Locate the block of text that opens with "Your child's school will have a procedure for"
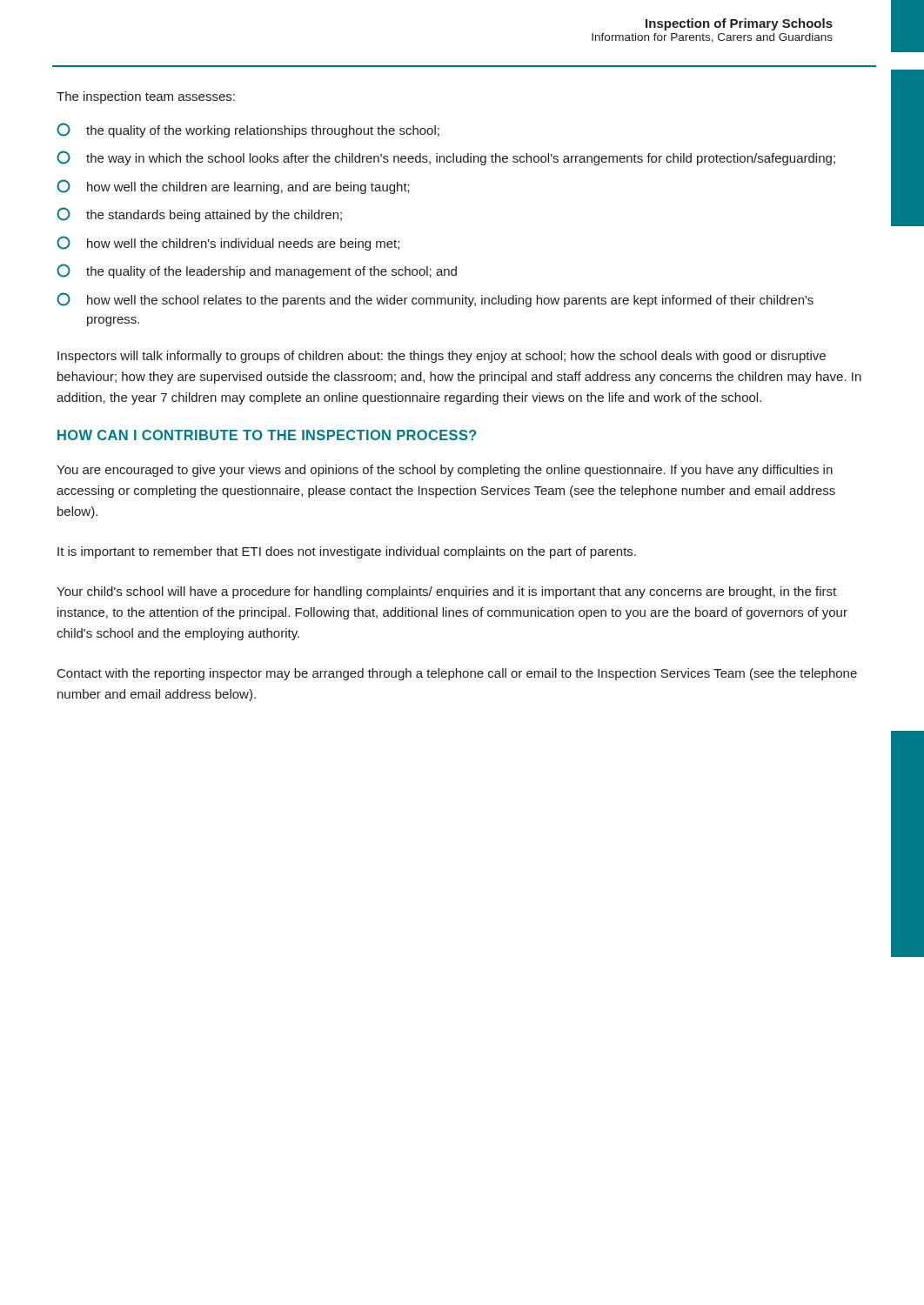Screen dimensions: 1305x924 [x=452, y=612]
